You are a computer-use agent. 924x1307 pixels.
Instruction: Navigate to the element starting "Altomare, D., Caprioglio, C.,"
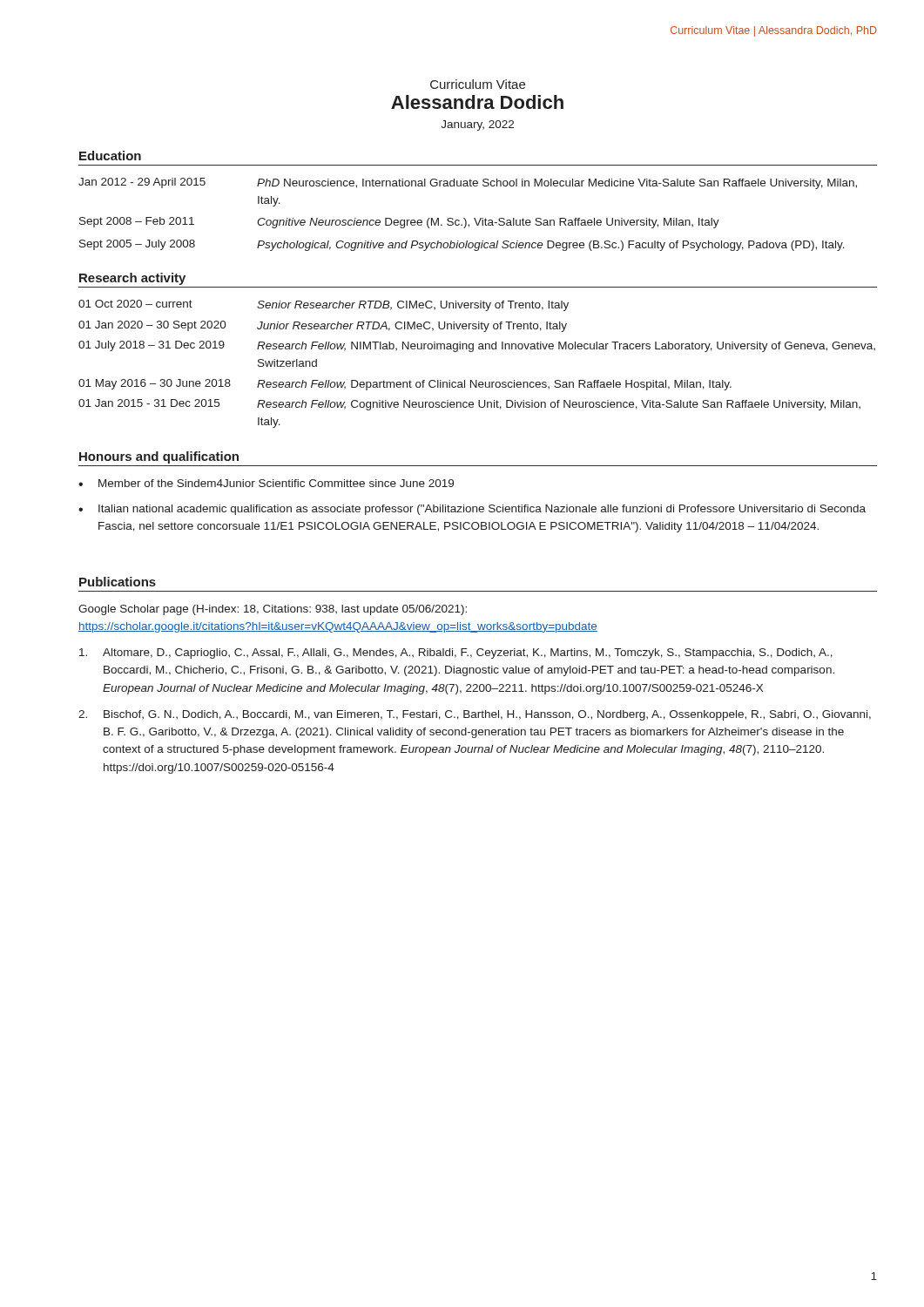[x=478, y=671]
